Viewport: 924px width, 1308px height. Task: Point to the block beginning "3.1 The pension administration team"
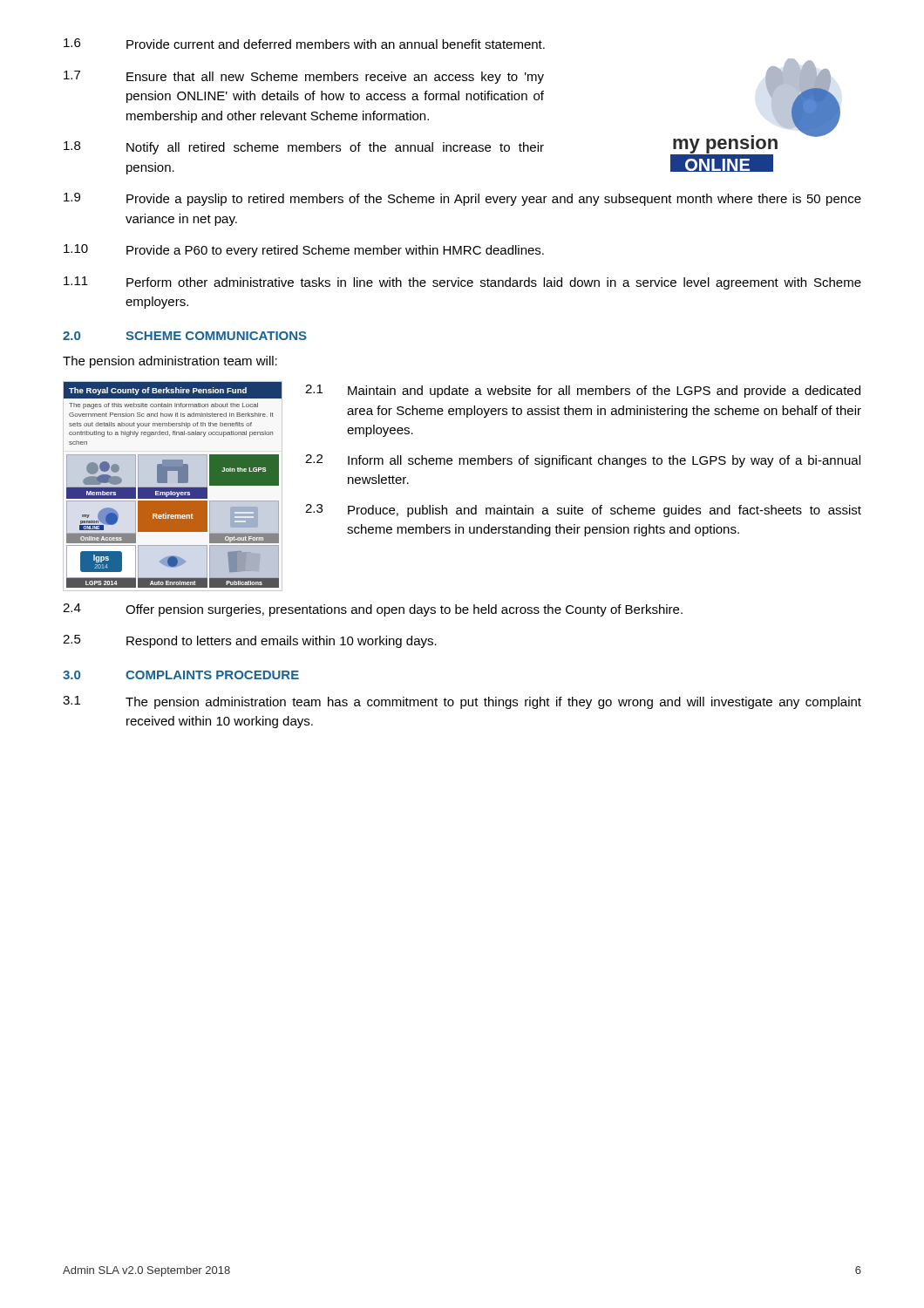pos(462,712)
